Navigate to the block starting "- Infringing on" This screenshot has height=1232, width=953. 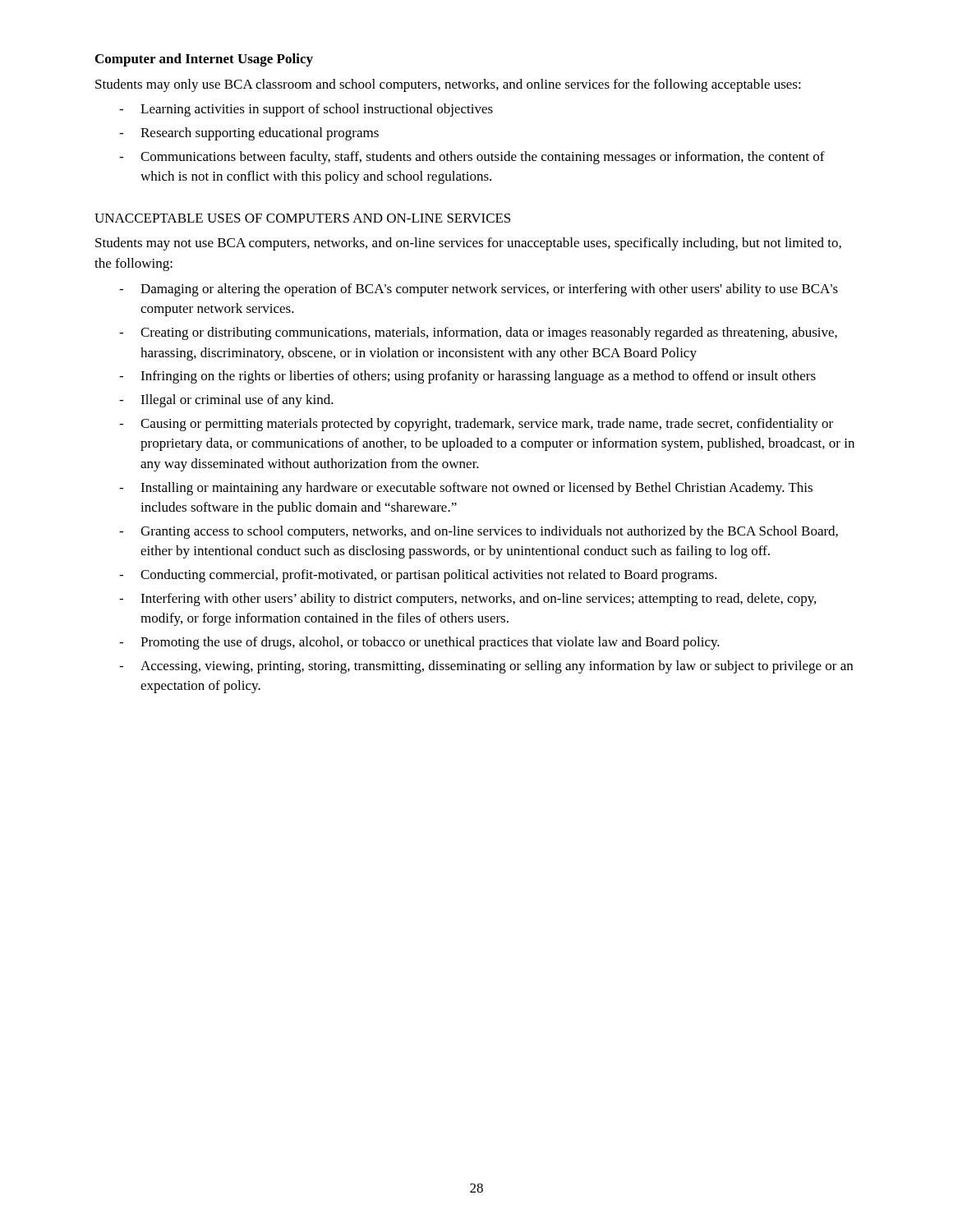(489, 377)
